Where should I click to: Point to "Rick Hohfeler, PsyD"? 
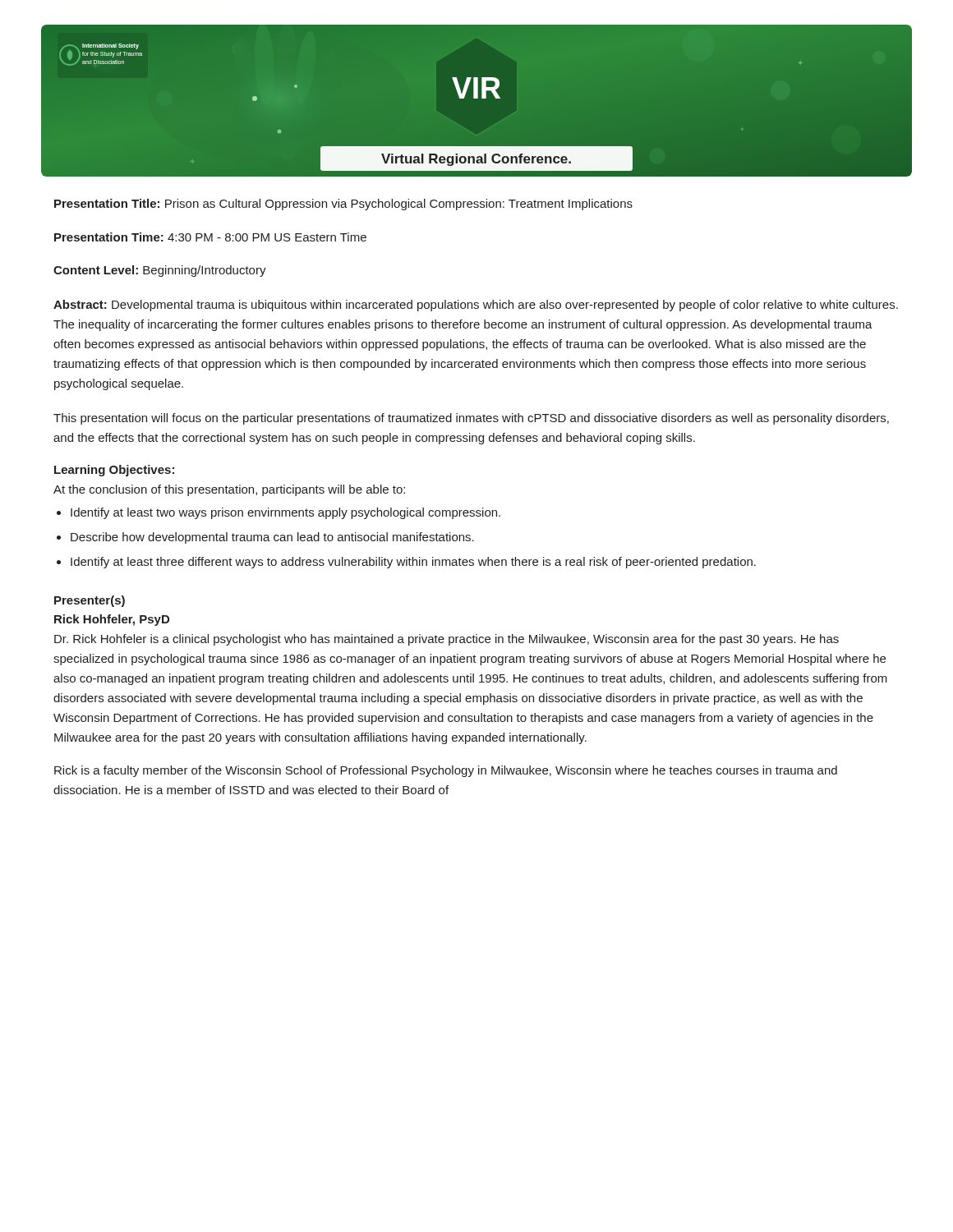[112, 618]
